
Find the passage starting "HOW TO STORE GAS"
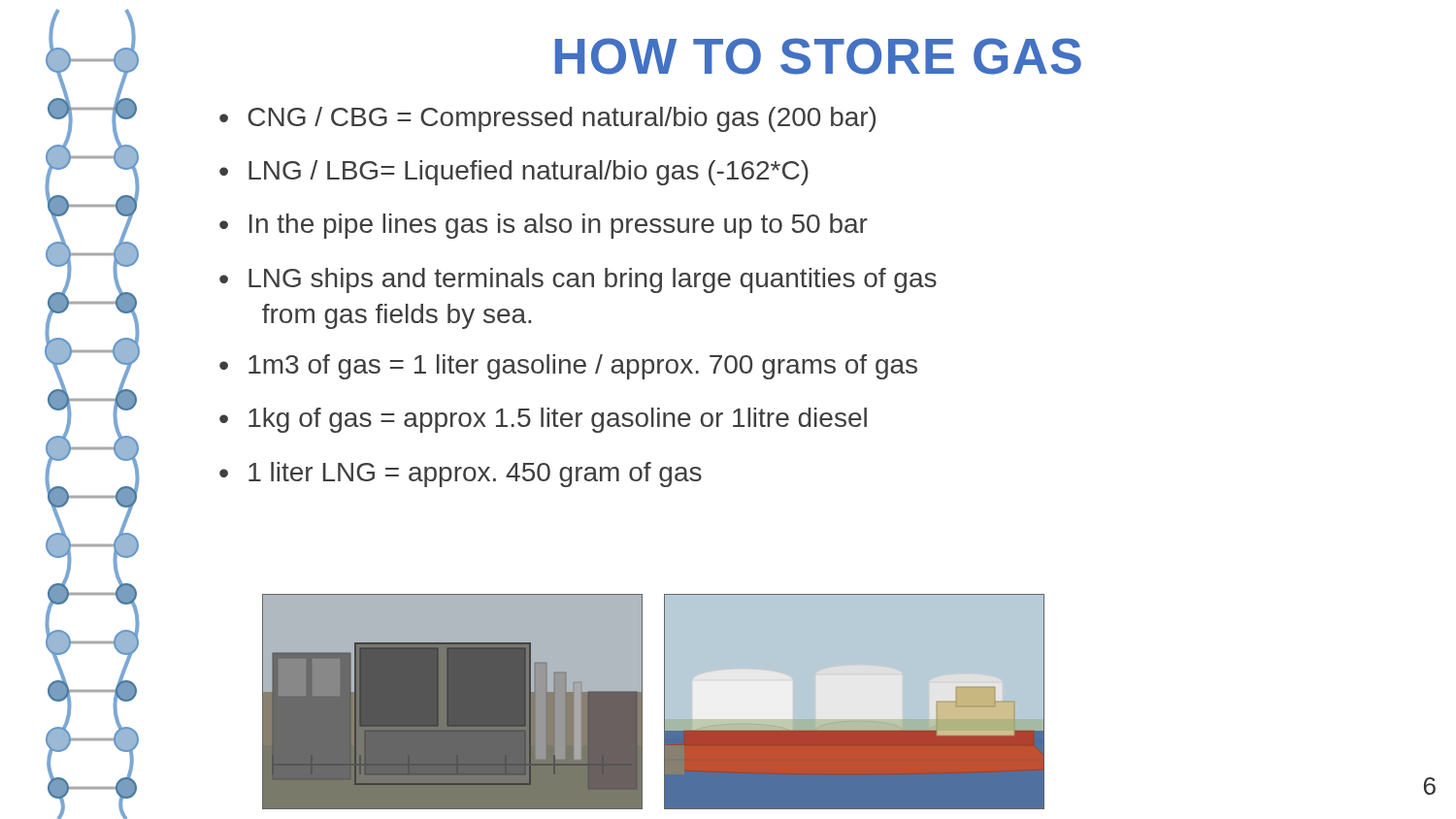point(818,56)
